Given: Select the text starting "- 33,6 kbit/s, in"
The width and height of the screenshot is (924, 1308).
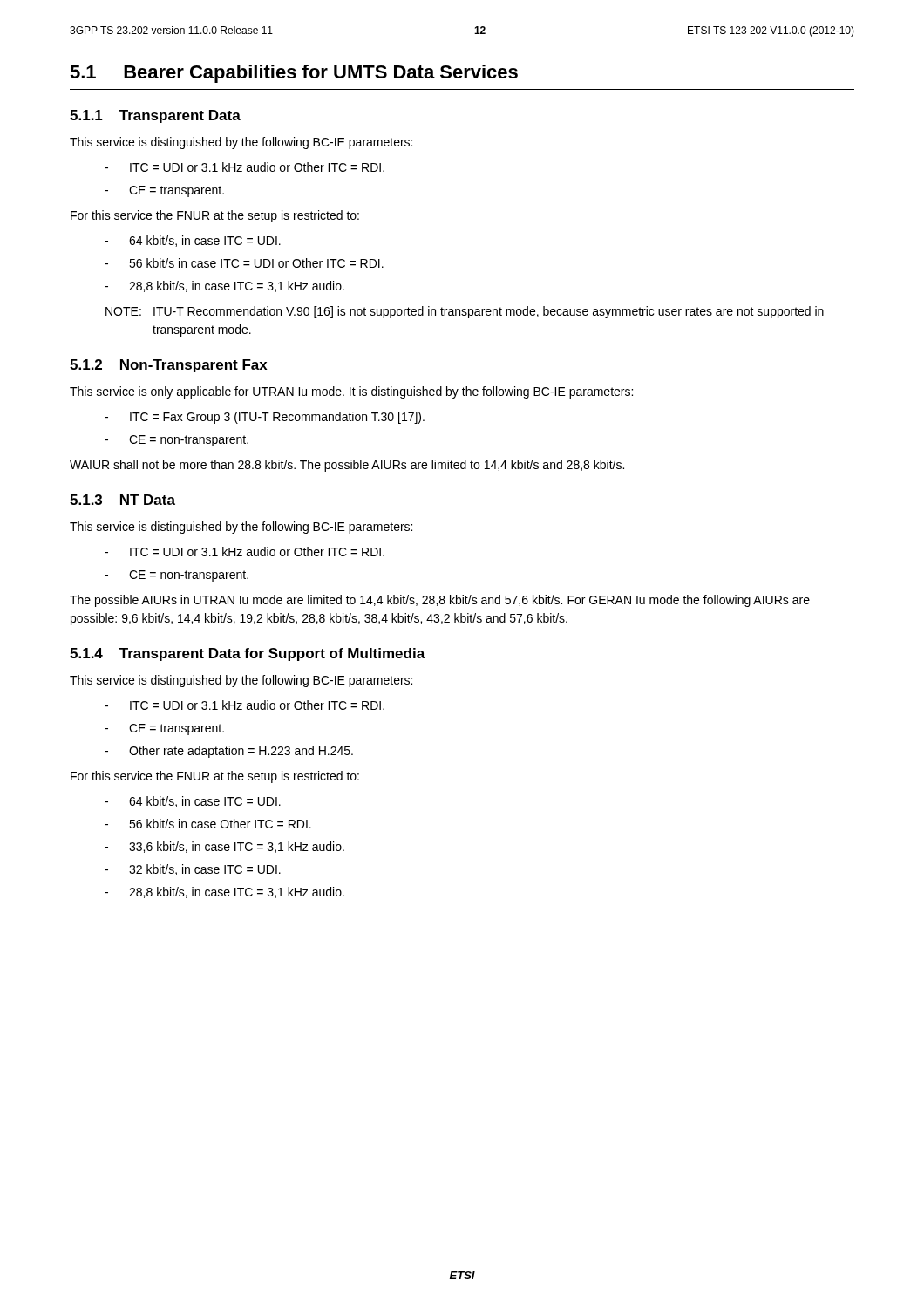Looking at the screenshot, I should (x=225, y=847).
